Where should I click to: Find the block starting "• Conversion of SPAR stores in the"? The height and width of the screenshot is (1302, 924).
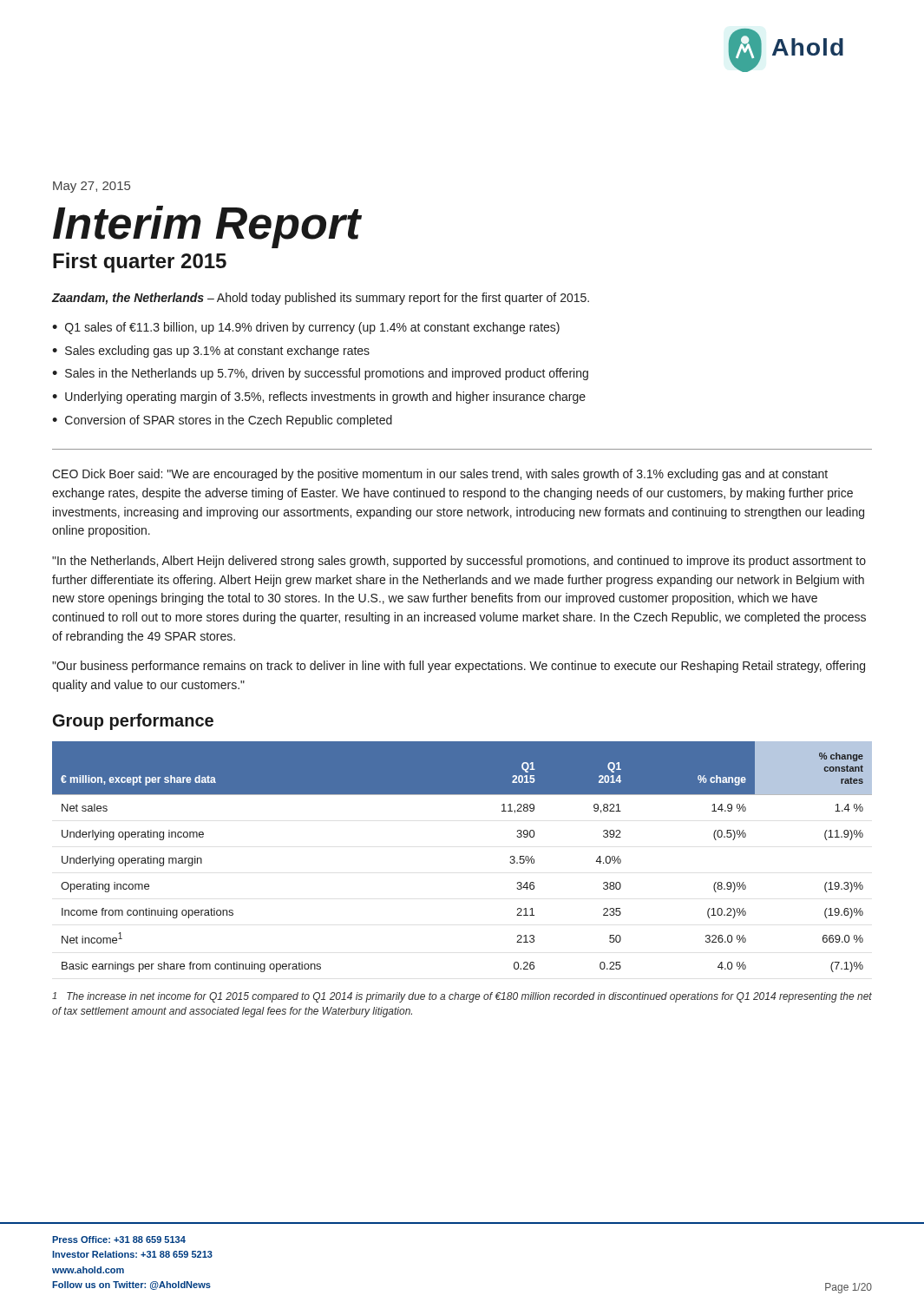coord(222,421)
